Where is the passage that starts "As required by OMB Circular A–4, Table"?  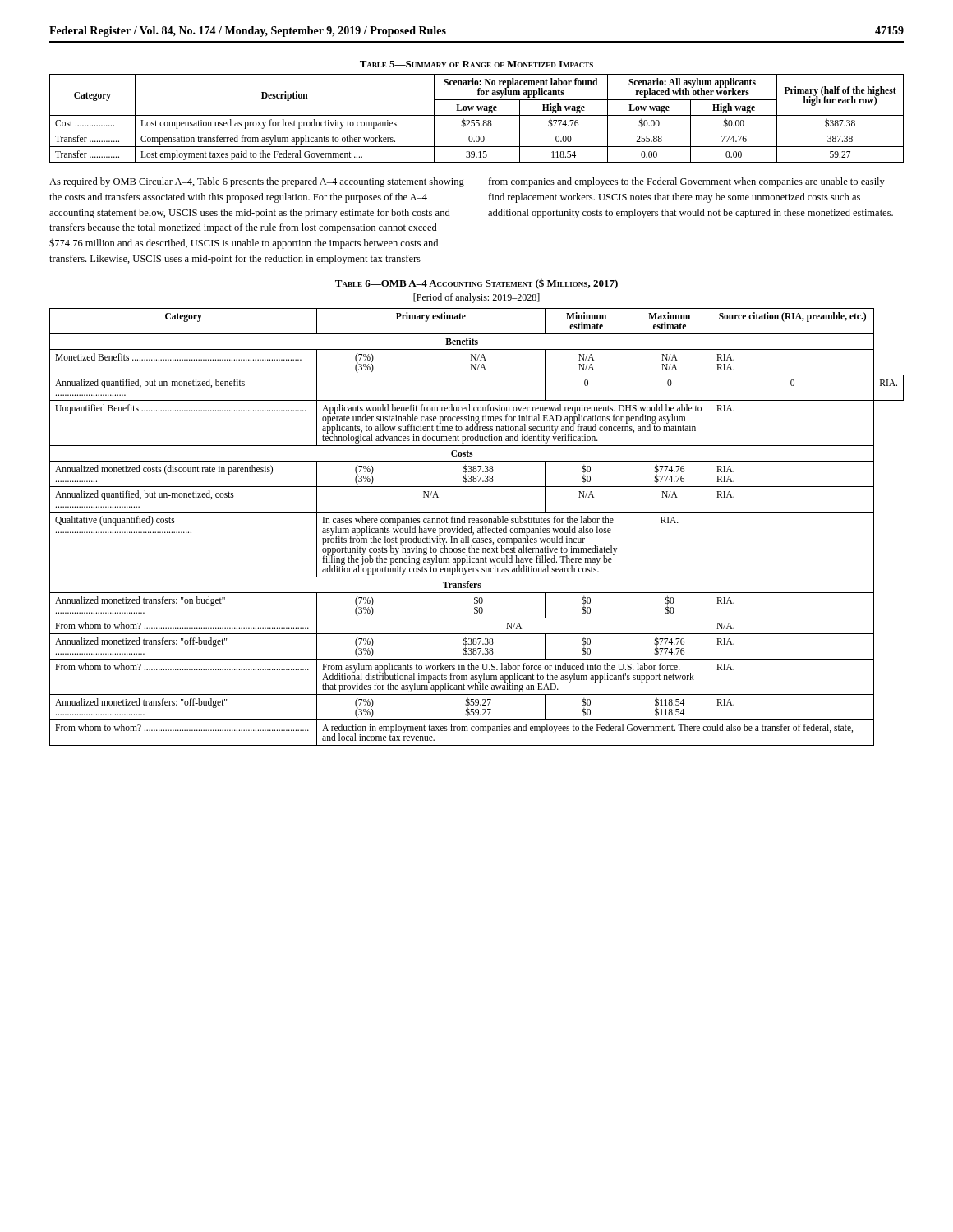257,220
